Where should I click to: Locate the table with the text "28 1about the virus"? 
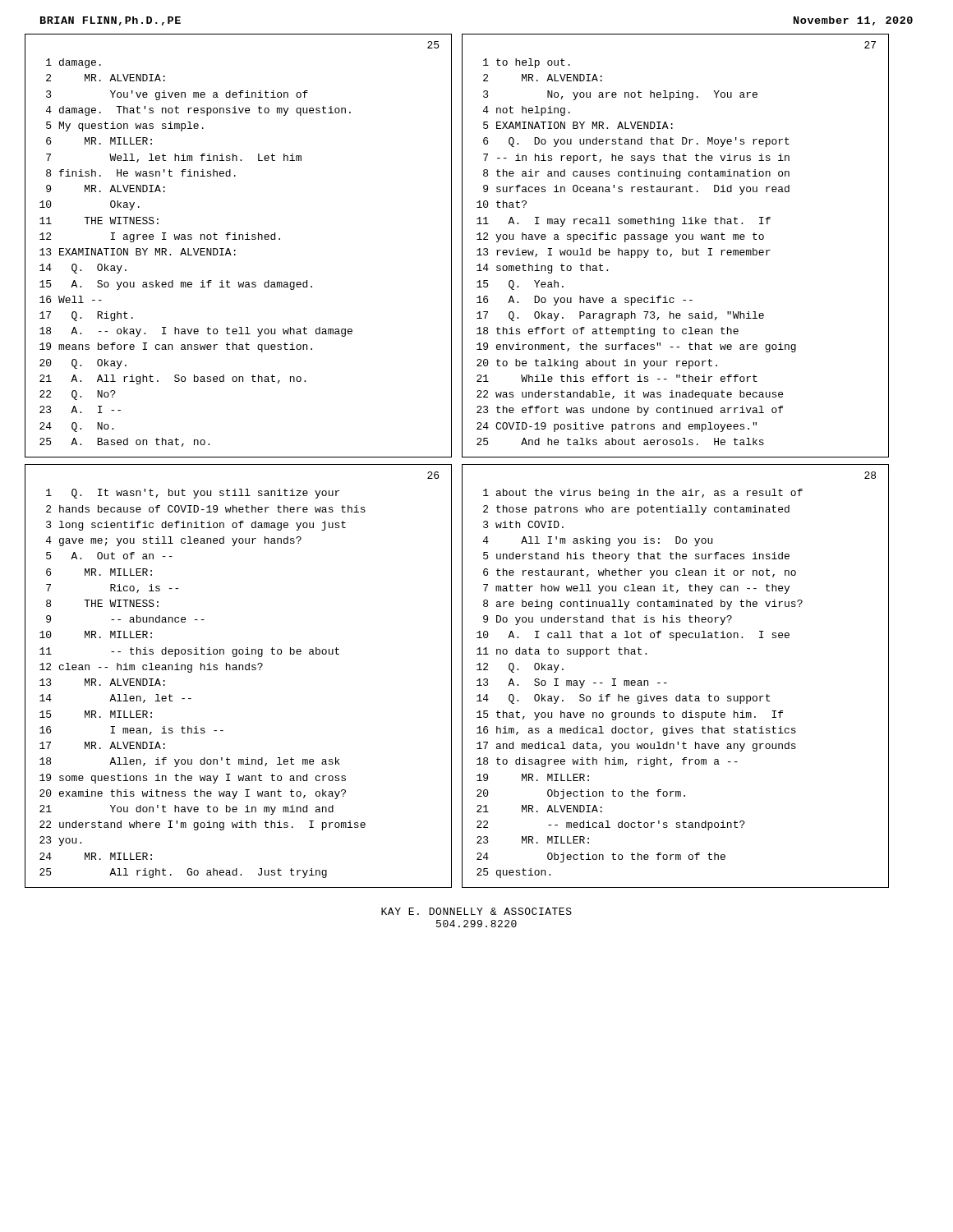pos(675,676)
